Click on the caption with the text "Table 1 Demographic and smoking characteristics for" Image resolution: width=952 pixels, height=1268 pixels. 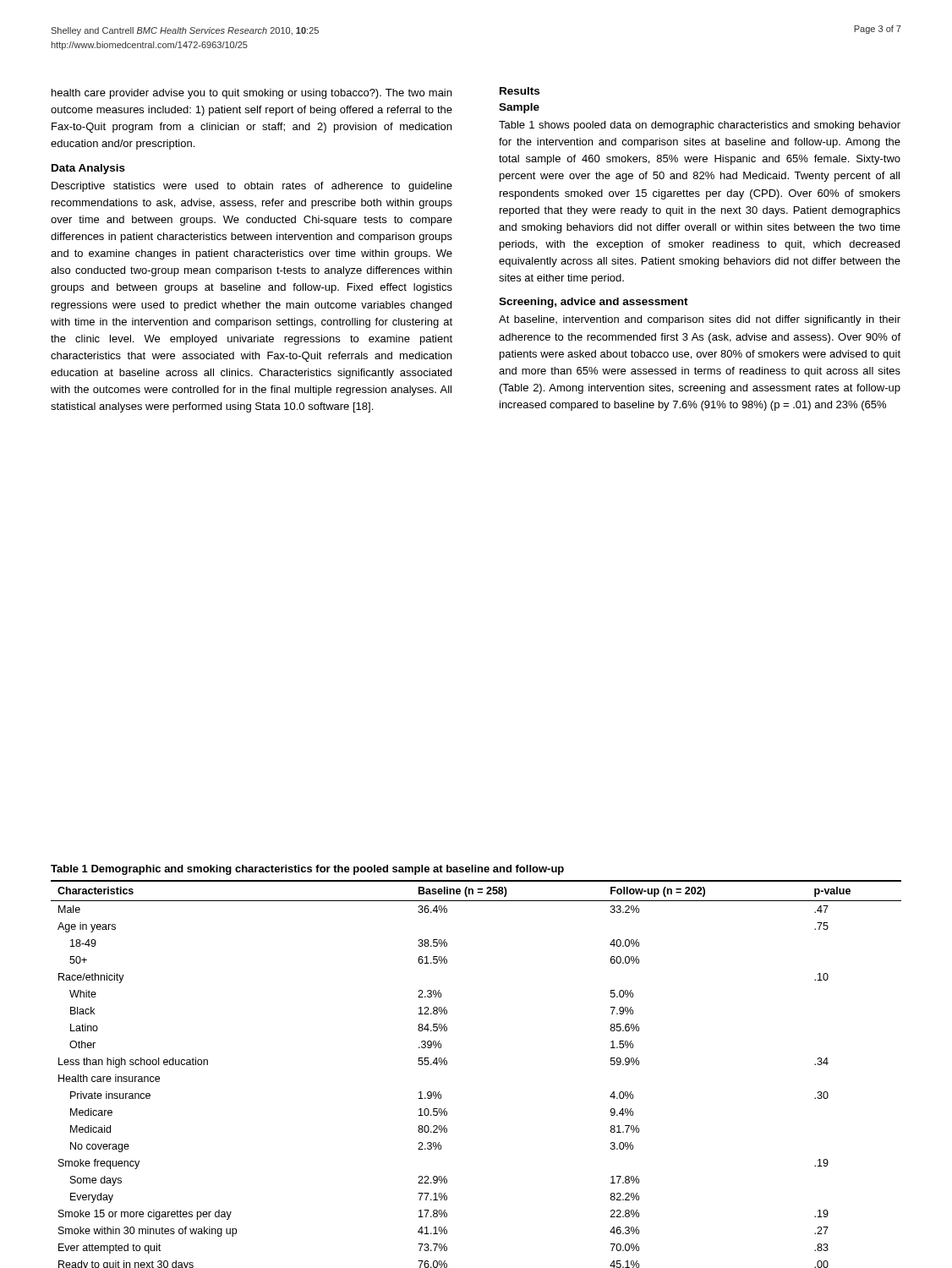(x=307, y=869)
